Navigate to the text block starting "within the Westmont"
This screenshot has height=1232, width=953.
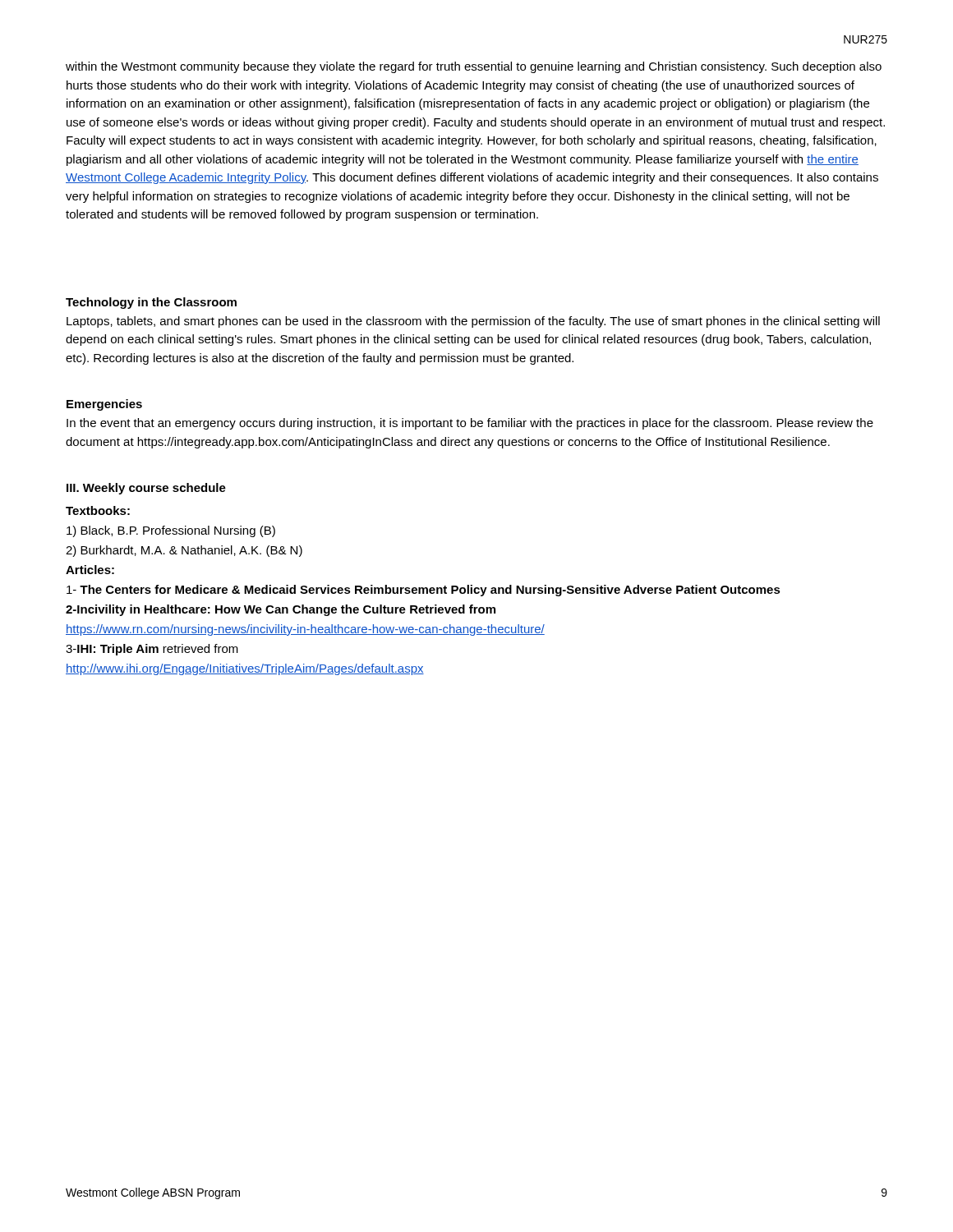(476, 140)
